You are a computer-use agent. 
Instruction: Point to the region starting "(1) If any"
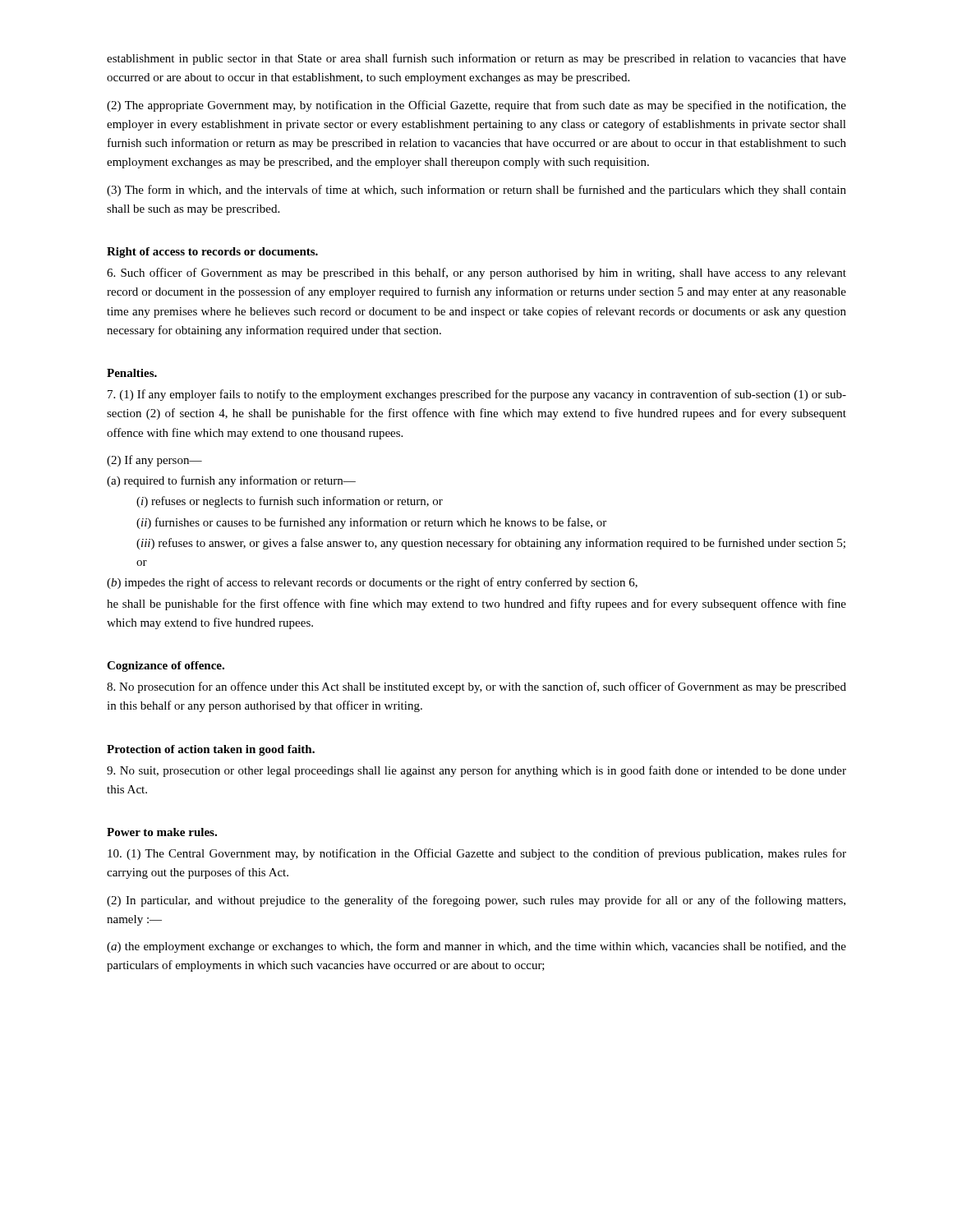(x=476, y=413)
